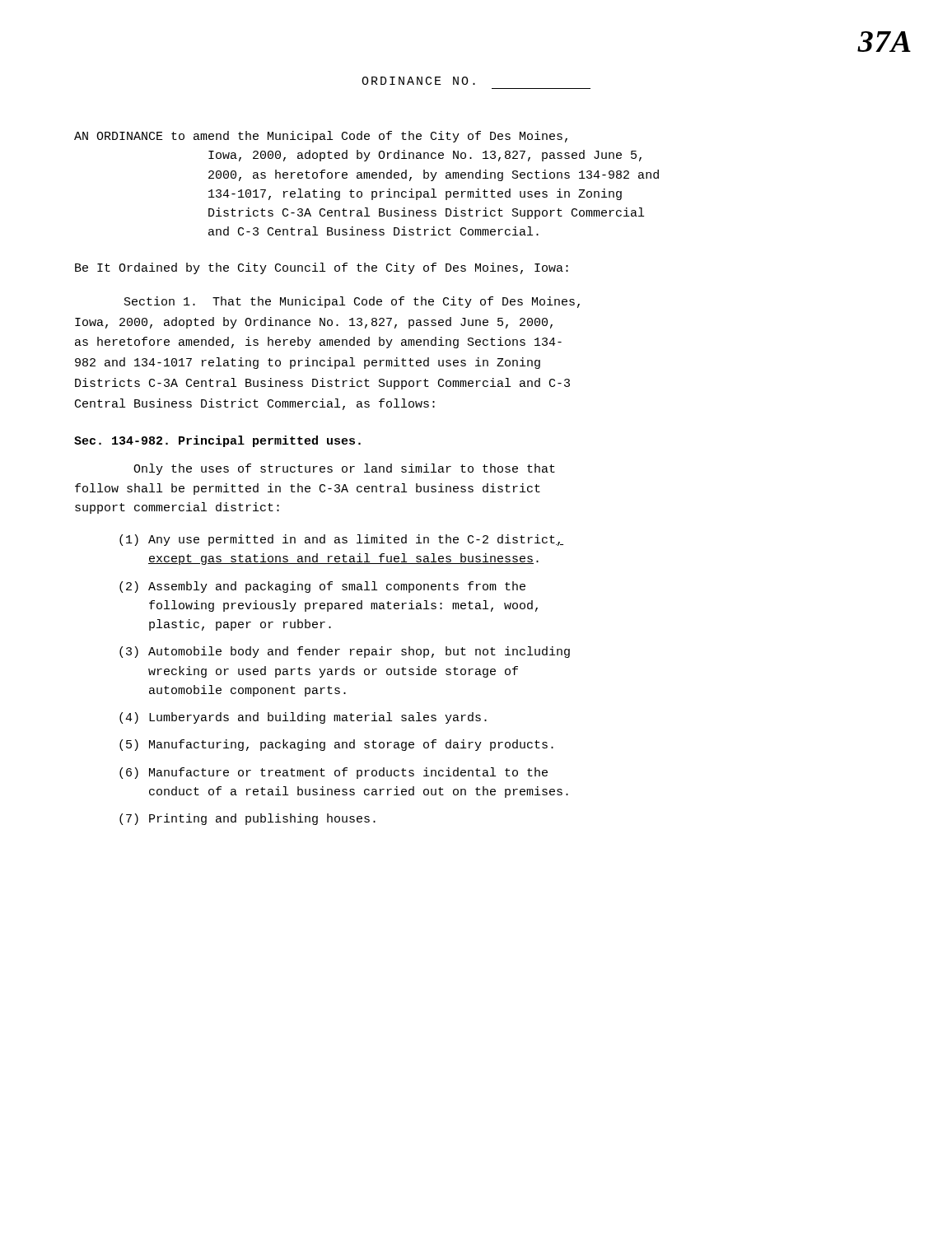Point to the block beginning "Section 1. That the Municipal"

coord(476,354)
